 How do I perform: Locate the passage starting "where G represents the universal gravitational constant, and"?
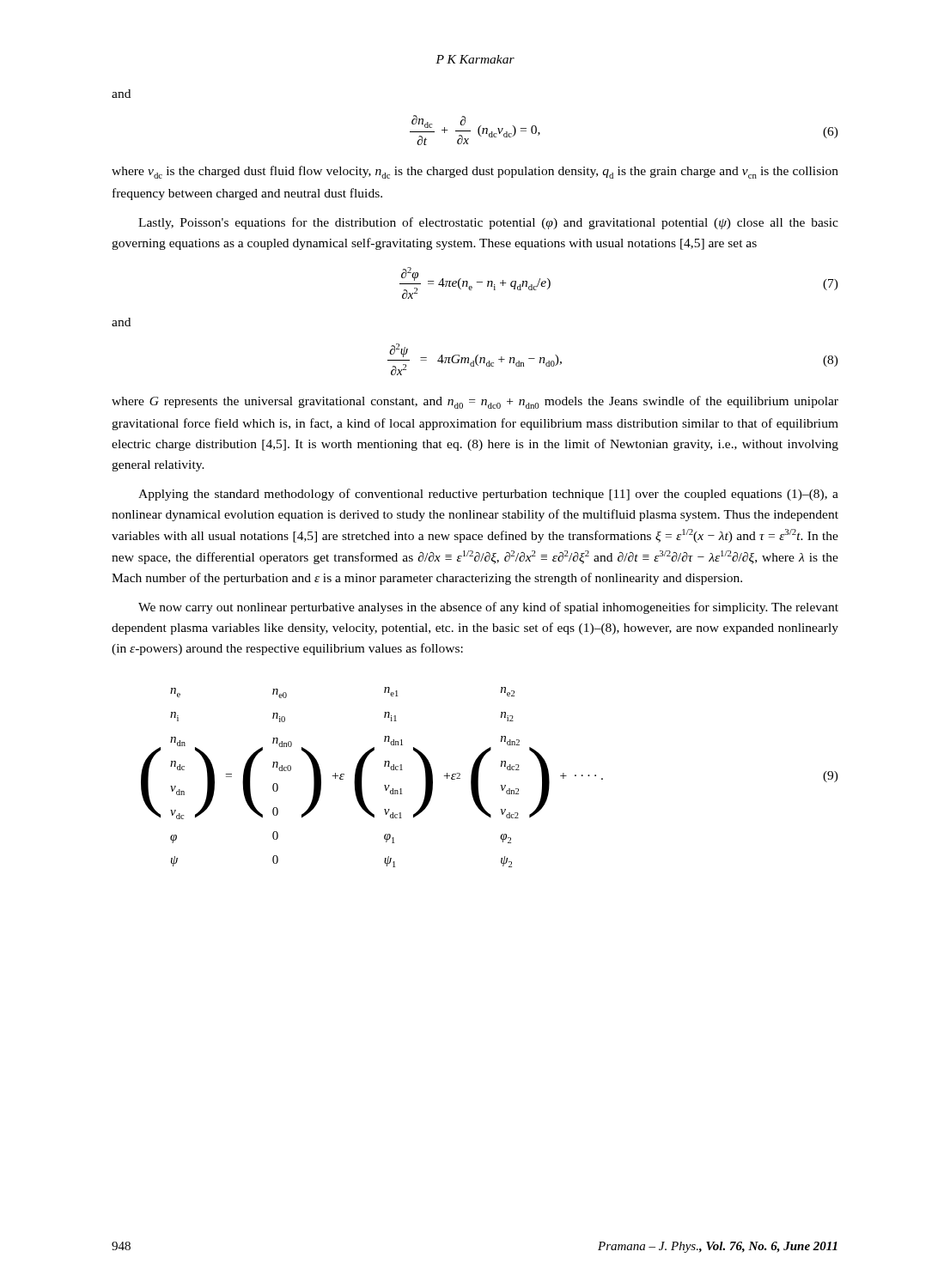[x=475, y=525]
